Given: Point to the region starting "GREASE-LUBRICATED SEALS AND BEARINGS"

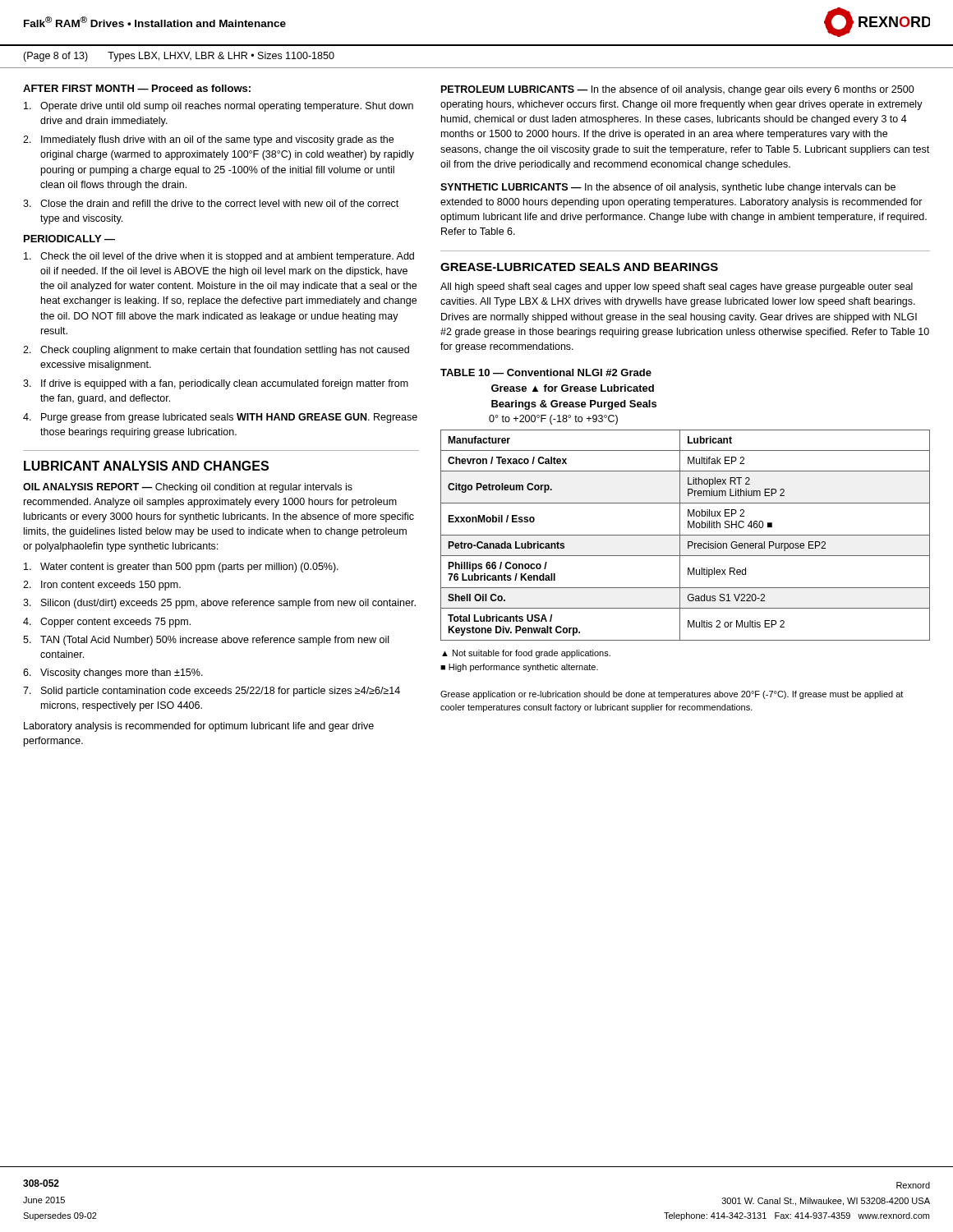Looking at the screenshot, I should click(579, 267).
